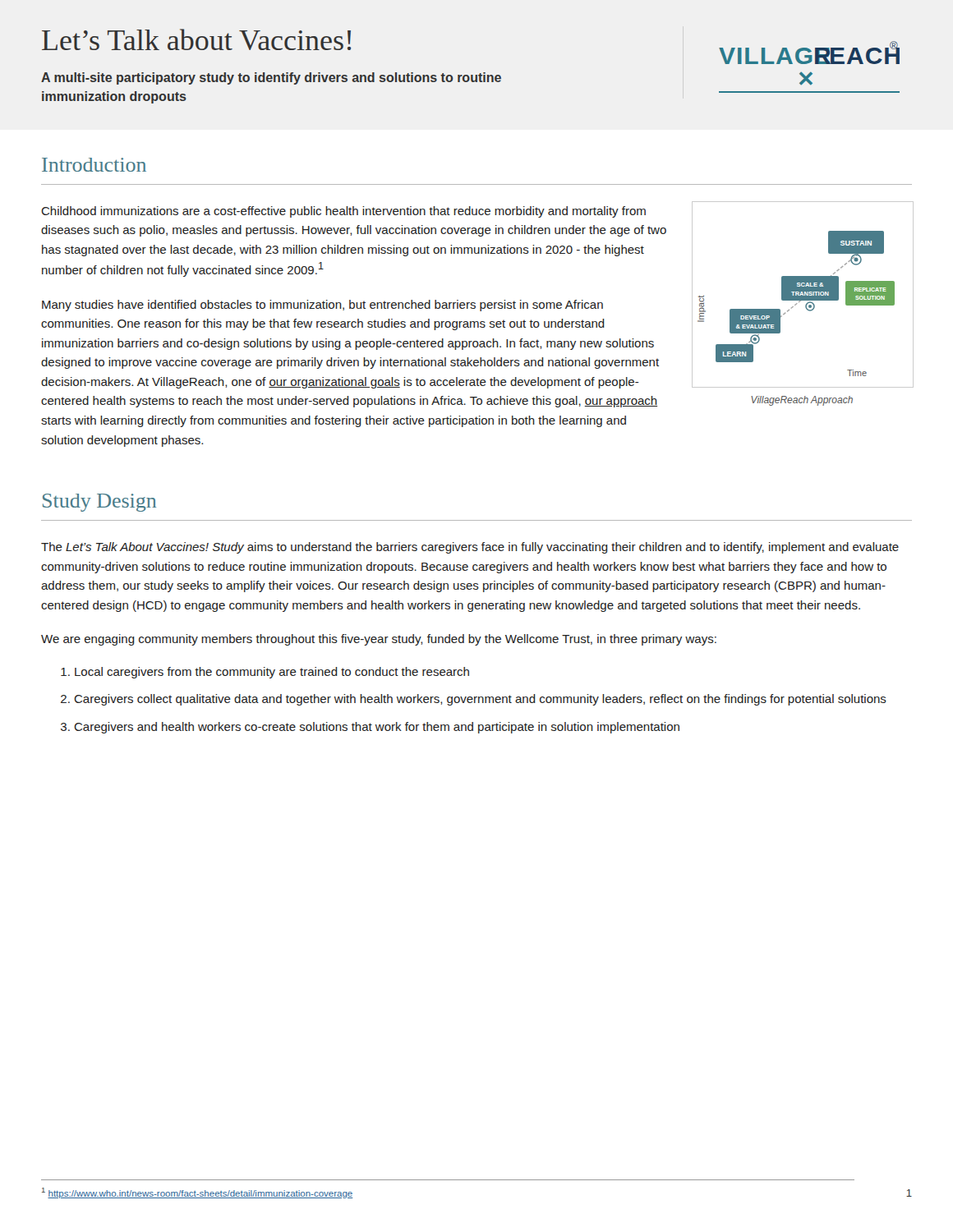Find the region starting "VillageReach Approach"
Image resolution: width=953 pixels, height=1232 pixels.
802,400
